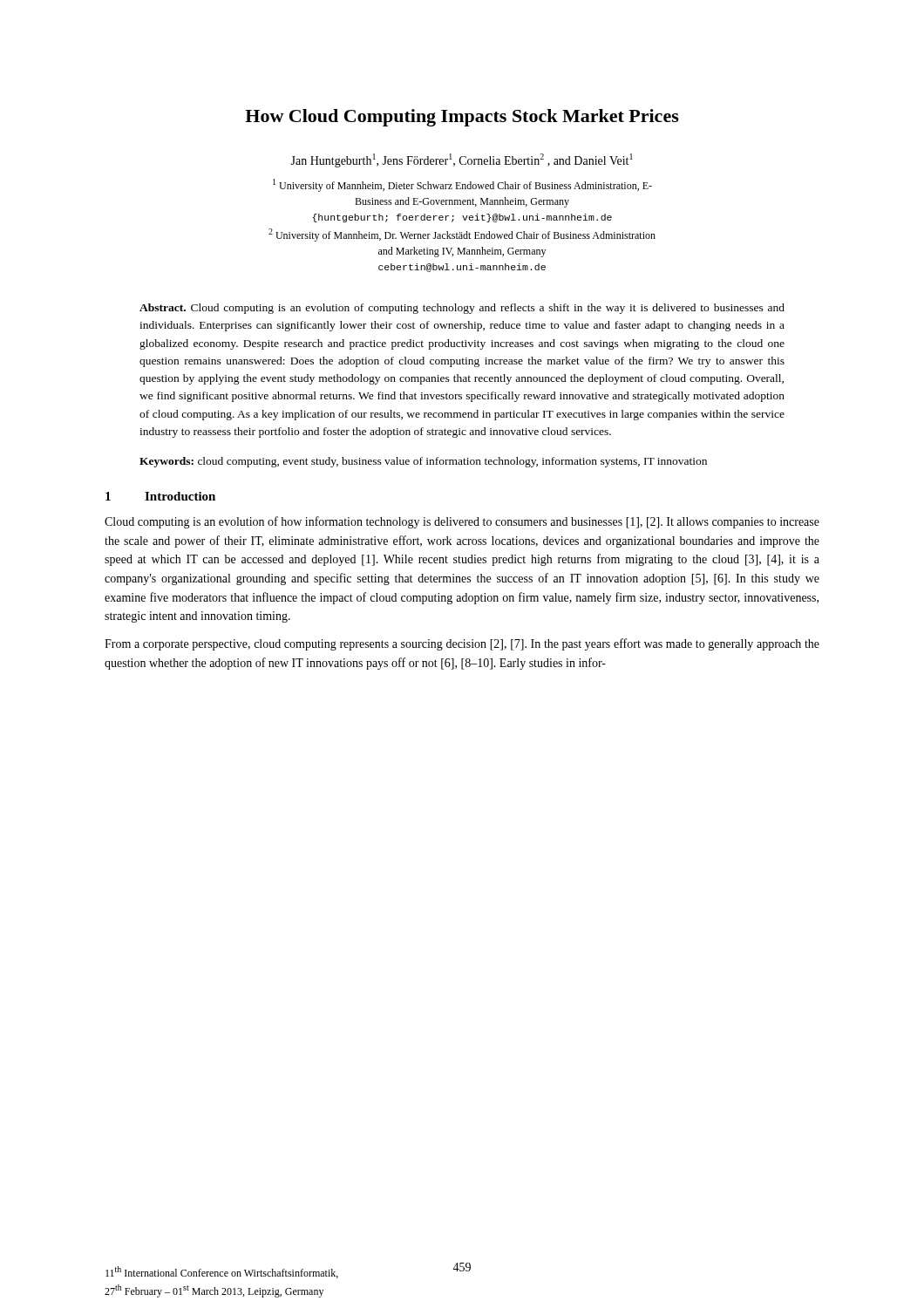Locate the text "1 Introduction"
This screenshot has height=1308, width=924.
tap(160, 497)
